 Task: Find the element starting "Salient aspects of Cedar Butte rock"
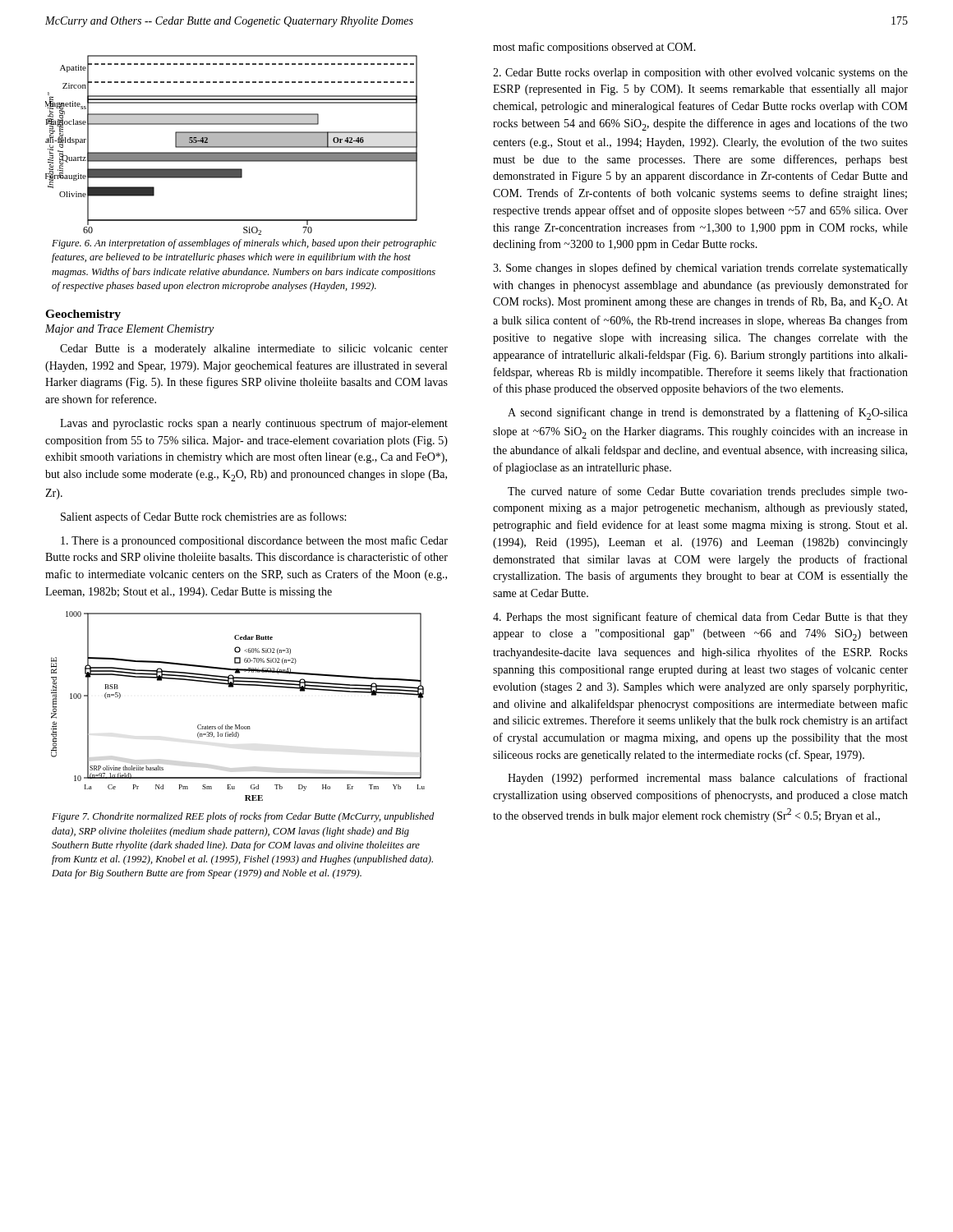(x=204, y=517)
